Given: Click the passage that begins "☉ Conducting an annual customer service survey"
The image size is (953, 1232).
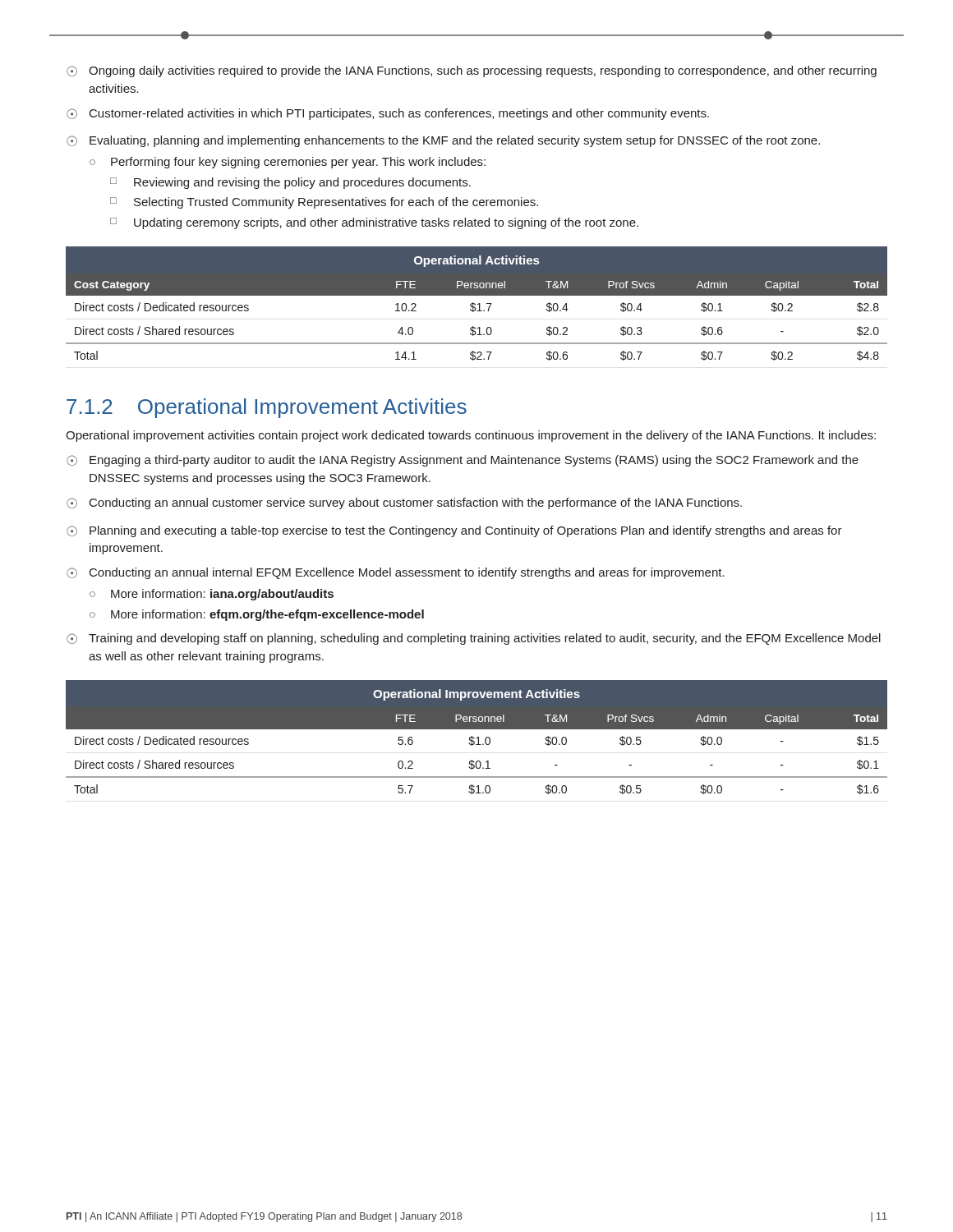Looking at the screenshot, I should click(476, 504).
